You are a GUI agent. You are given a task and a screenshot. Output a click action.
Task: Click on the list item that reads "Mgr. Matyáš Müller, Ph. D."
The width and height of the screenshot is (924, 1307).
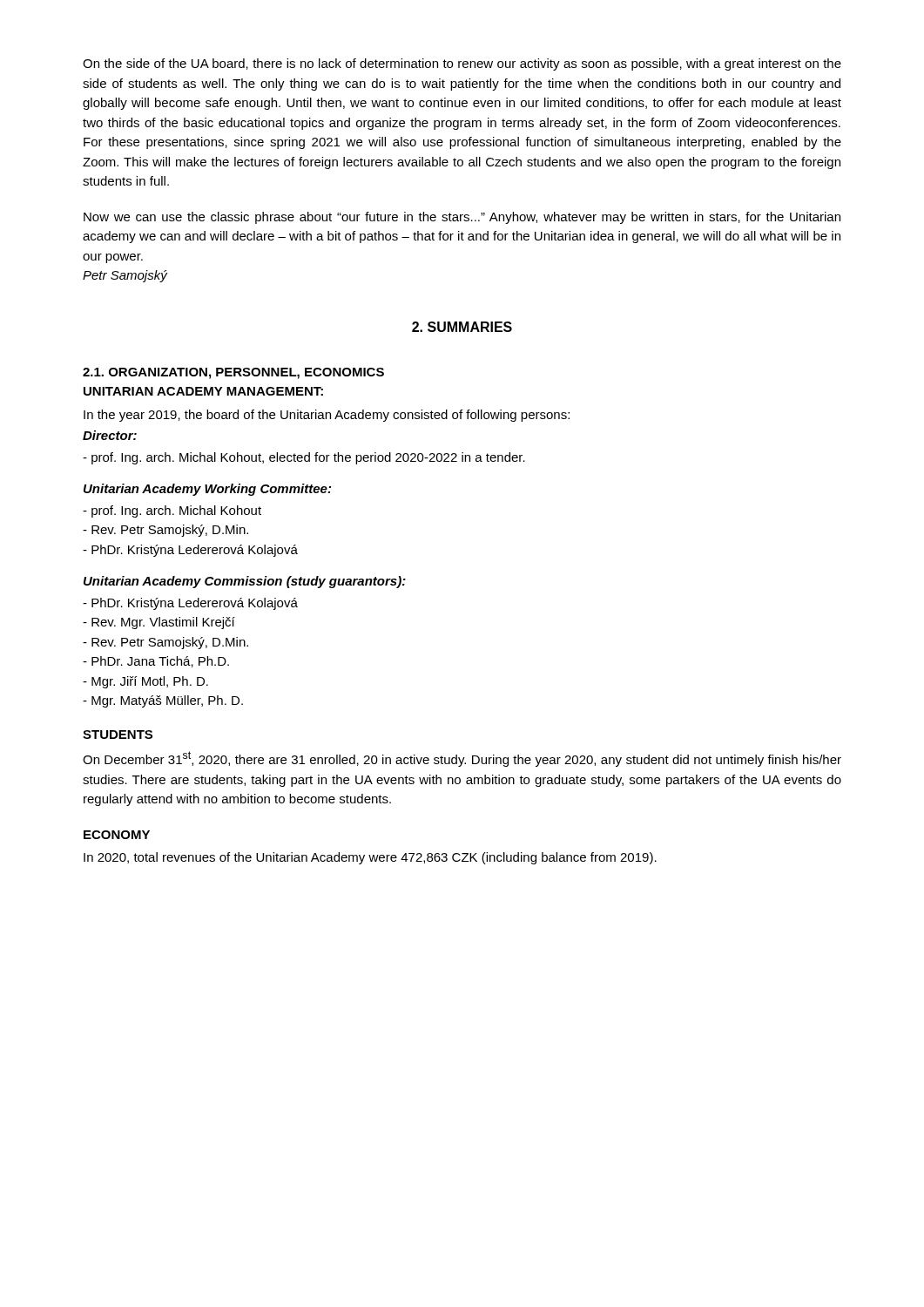[163, 700]
